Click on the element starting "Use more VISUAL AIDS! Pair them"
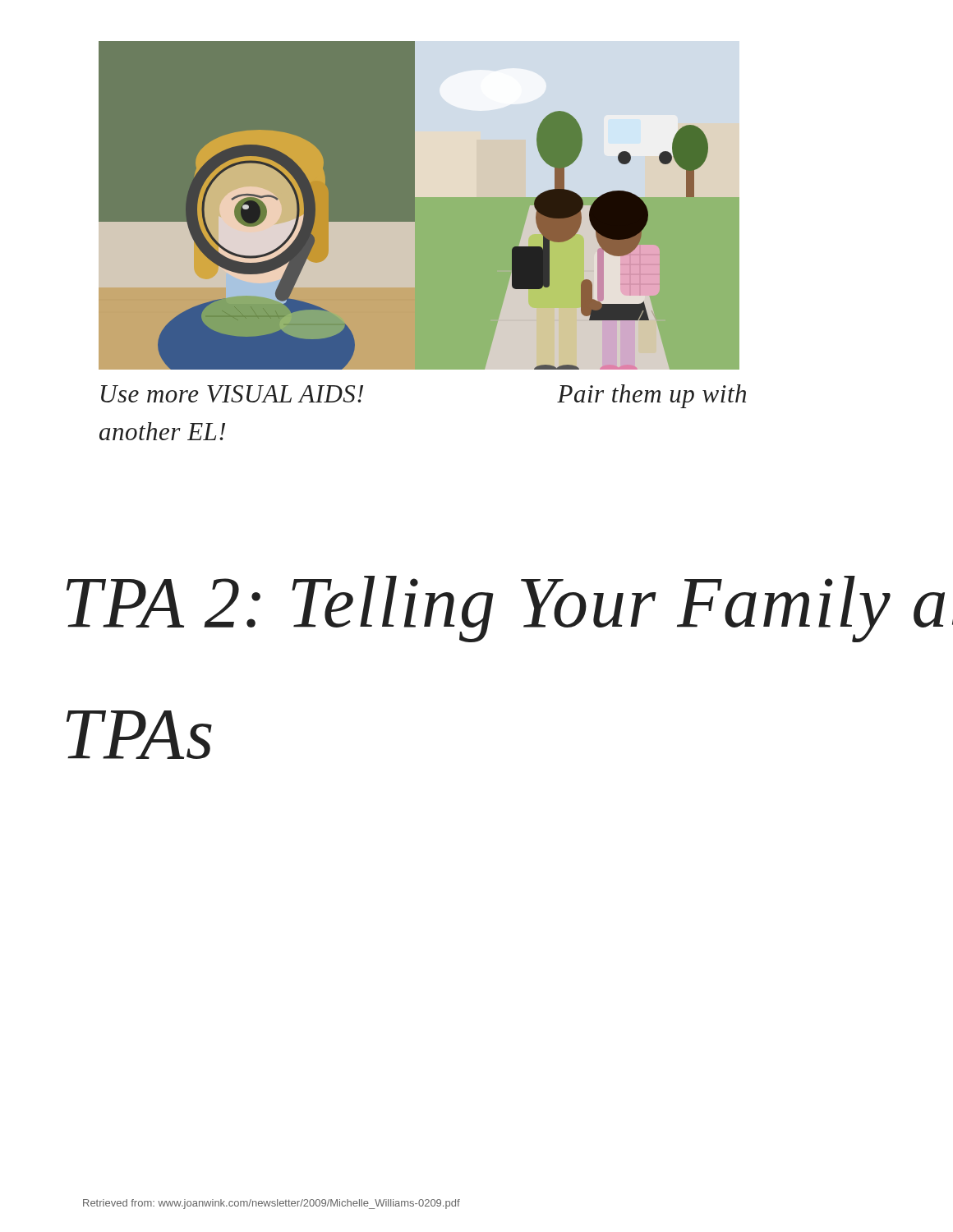Viewport: 953px width, 1232px height. tap(226, 396)
